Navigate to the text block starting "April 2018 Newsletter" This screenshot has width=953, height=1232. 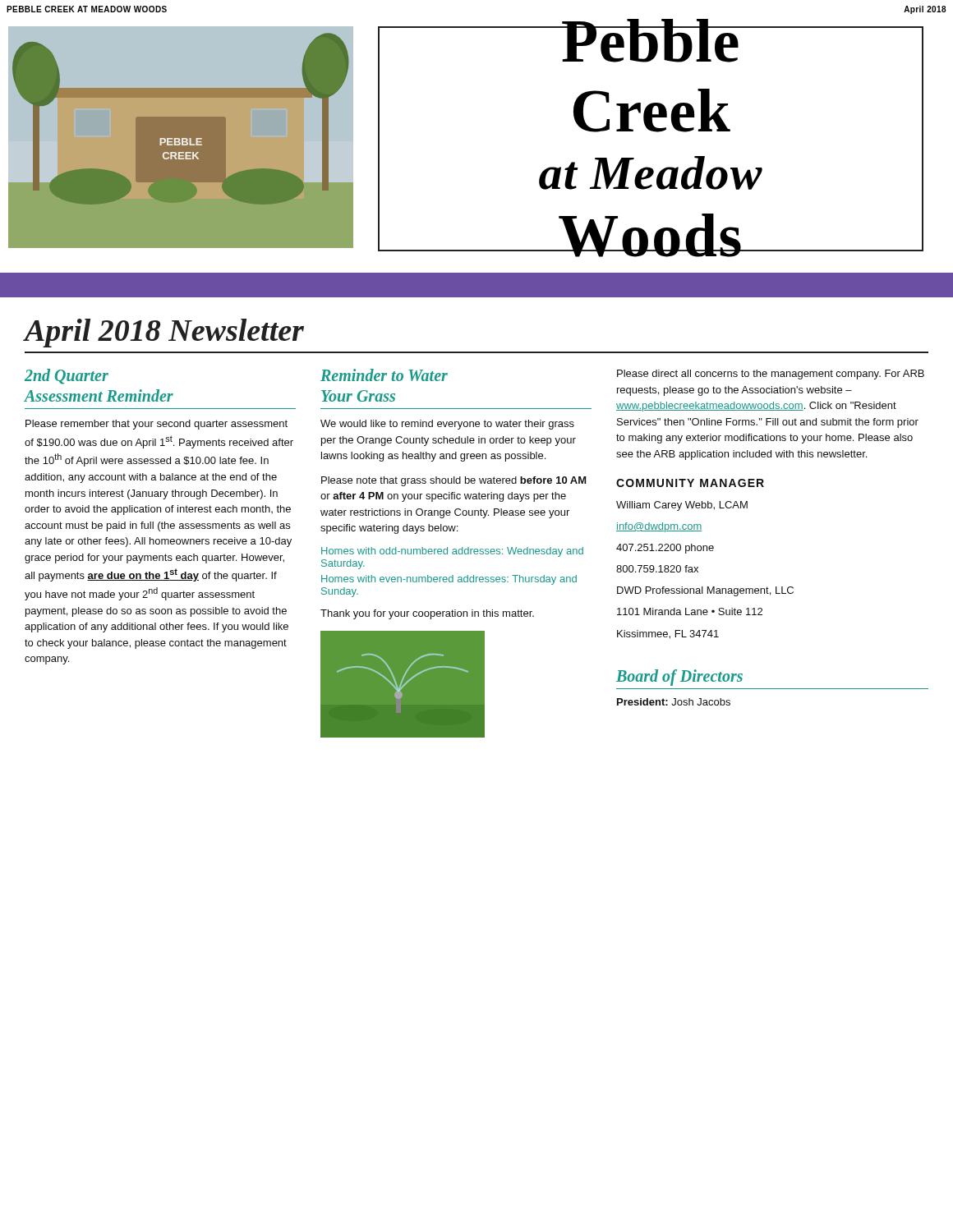tap(164, 330)
